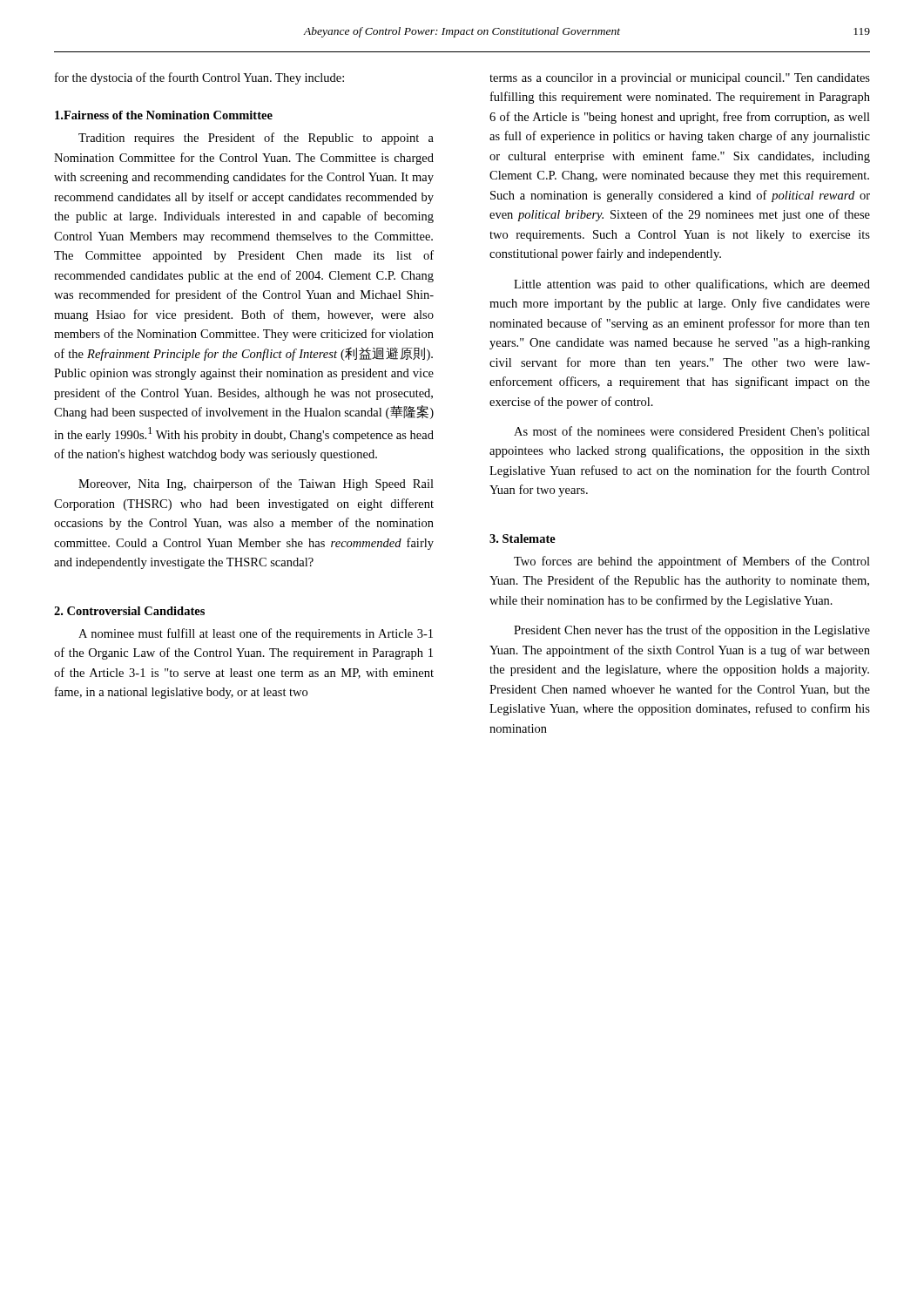Where does it say "2. Controversial Candidates"?
Viewport: 924px width, 1307px height.
pos(129,610)
